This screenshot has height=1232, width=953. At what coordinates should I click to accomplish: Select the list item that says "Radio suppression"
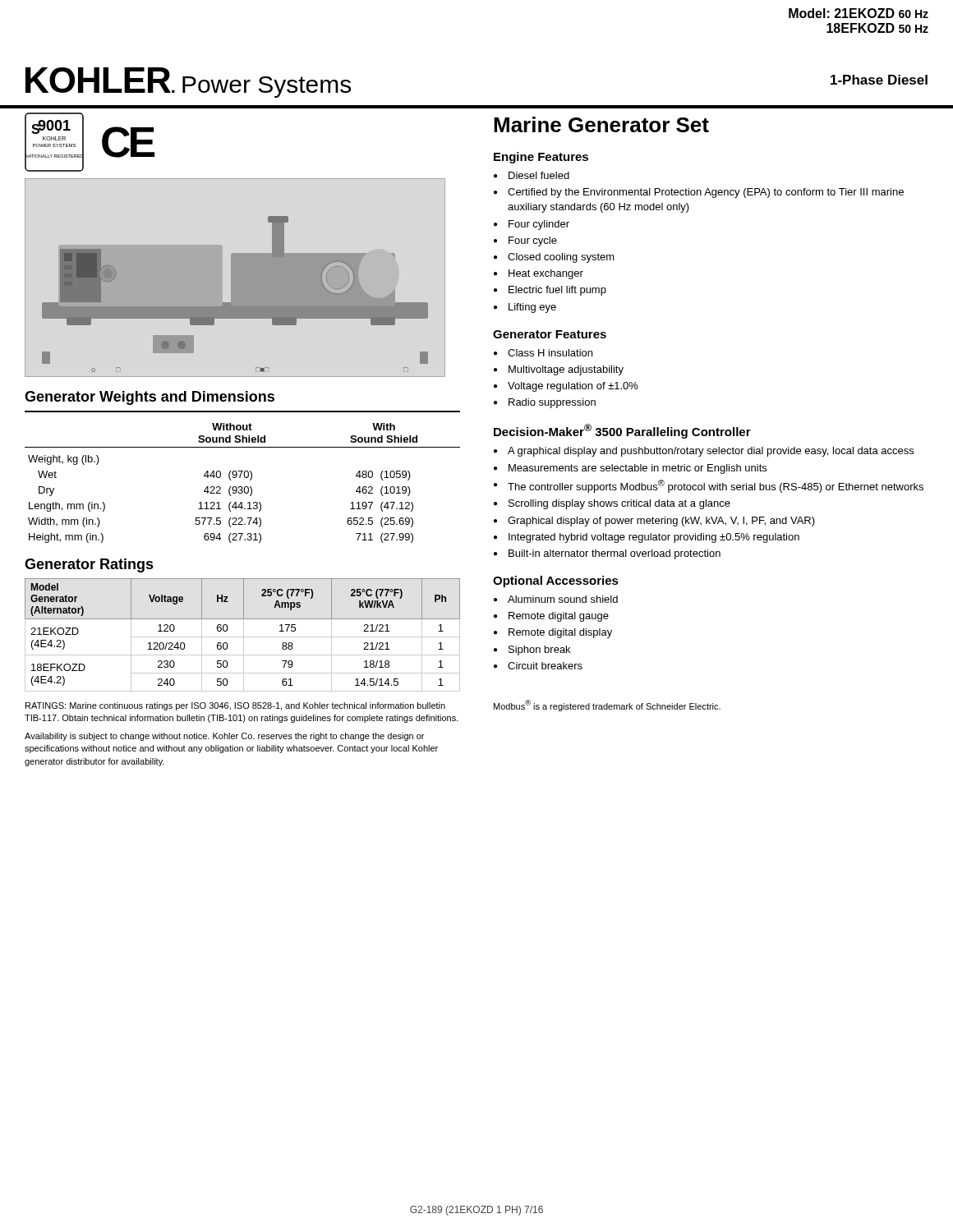552,402
